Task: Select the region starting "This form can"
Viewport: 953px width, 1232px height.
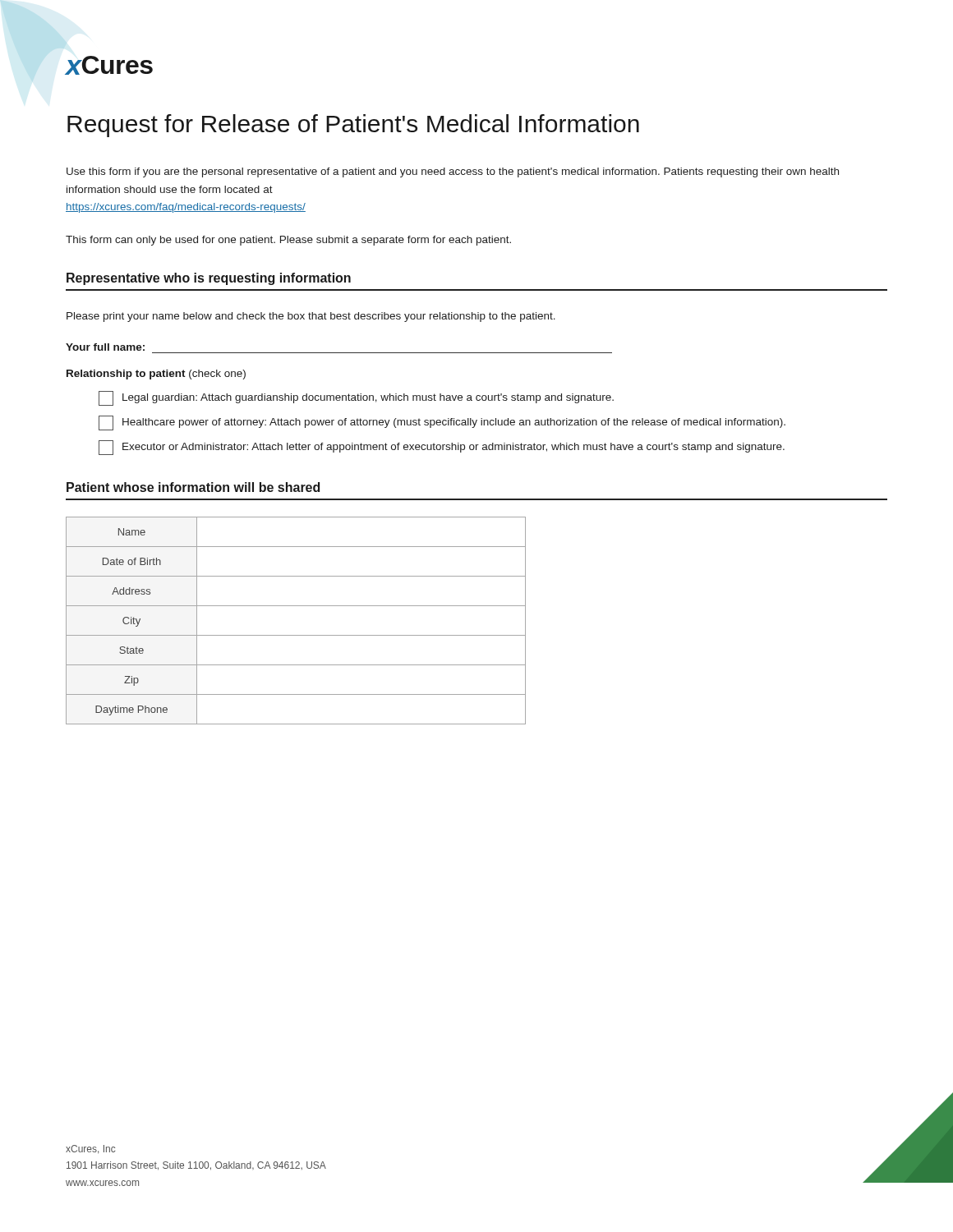Action: click(x=476, y=240)
